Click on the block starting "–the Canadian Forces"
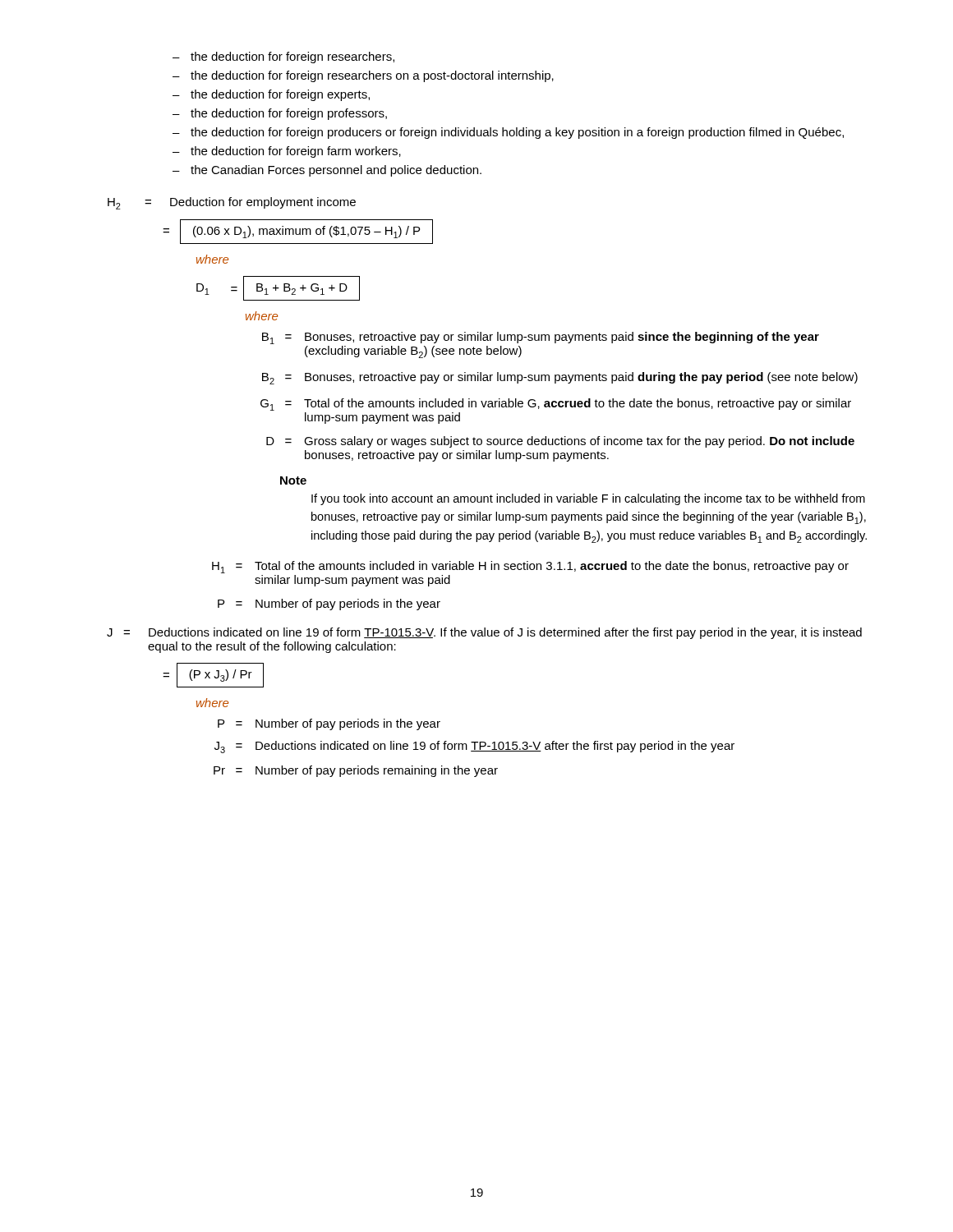Screen dimensions: 1232x953 (327, 170)
